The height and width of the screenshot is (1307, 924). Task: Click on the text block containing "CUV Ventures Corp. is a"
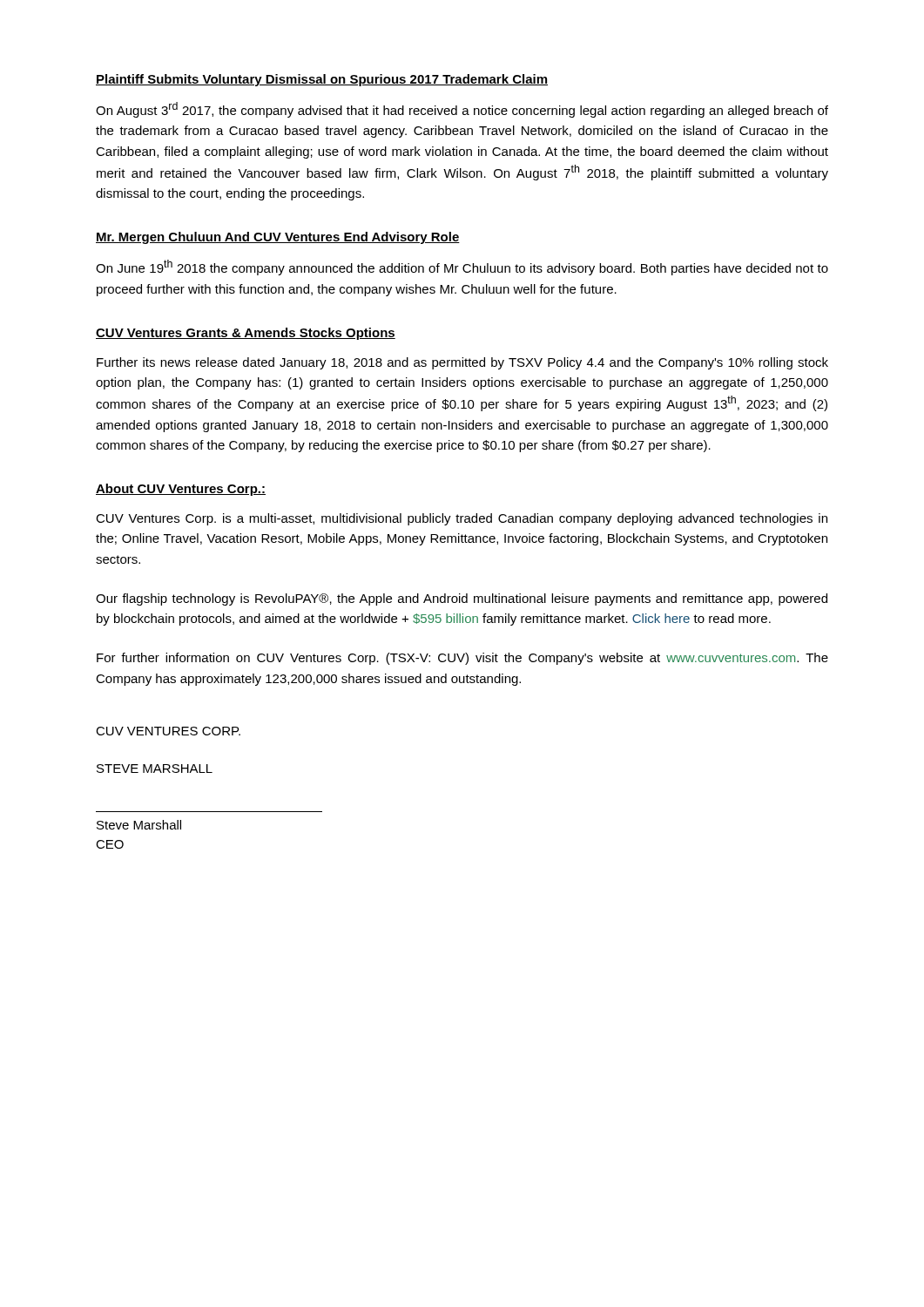(462, 538)
